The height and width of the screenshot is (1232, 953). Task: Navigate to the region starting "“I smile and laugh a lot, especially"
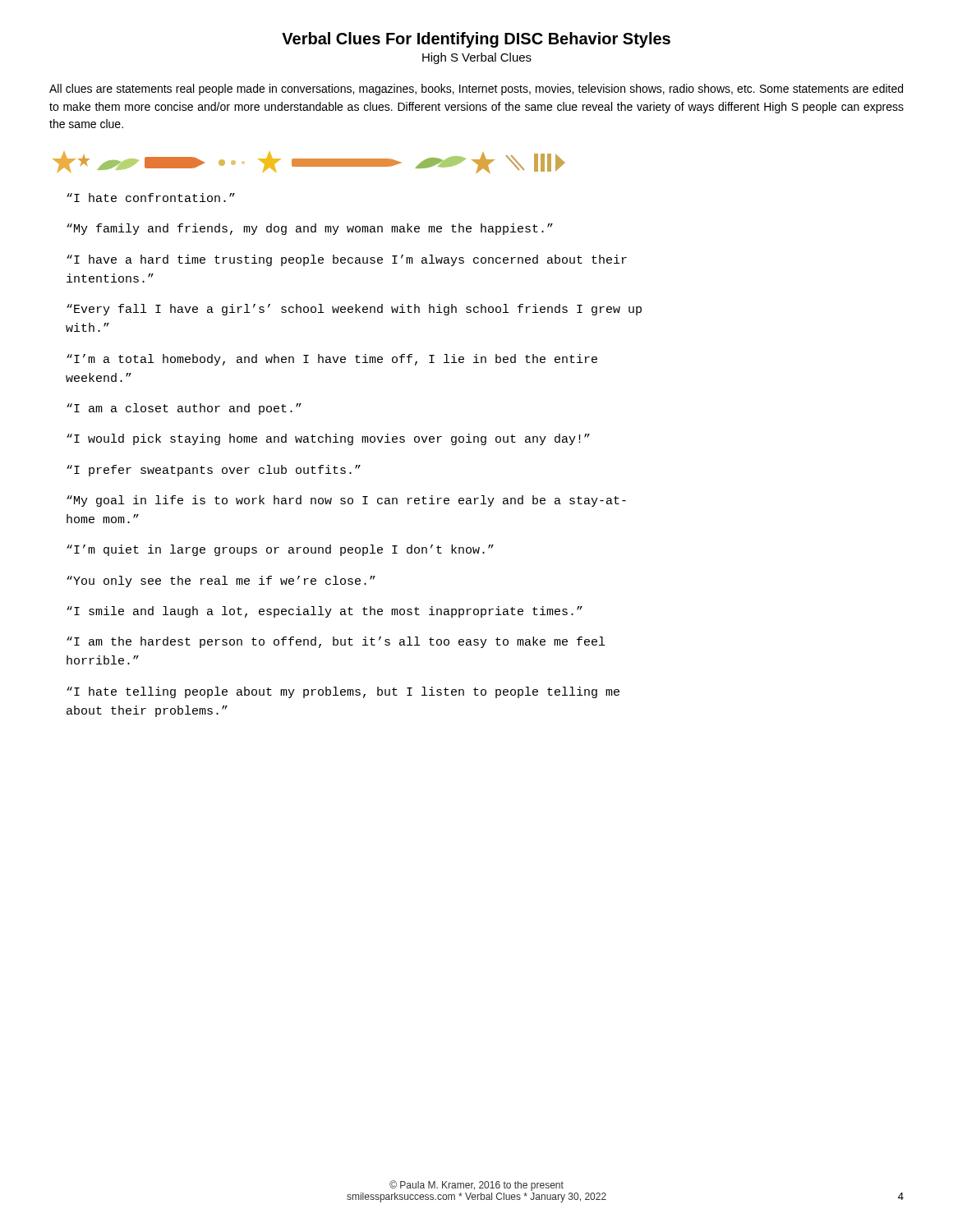coord(325,612)
